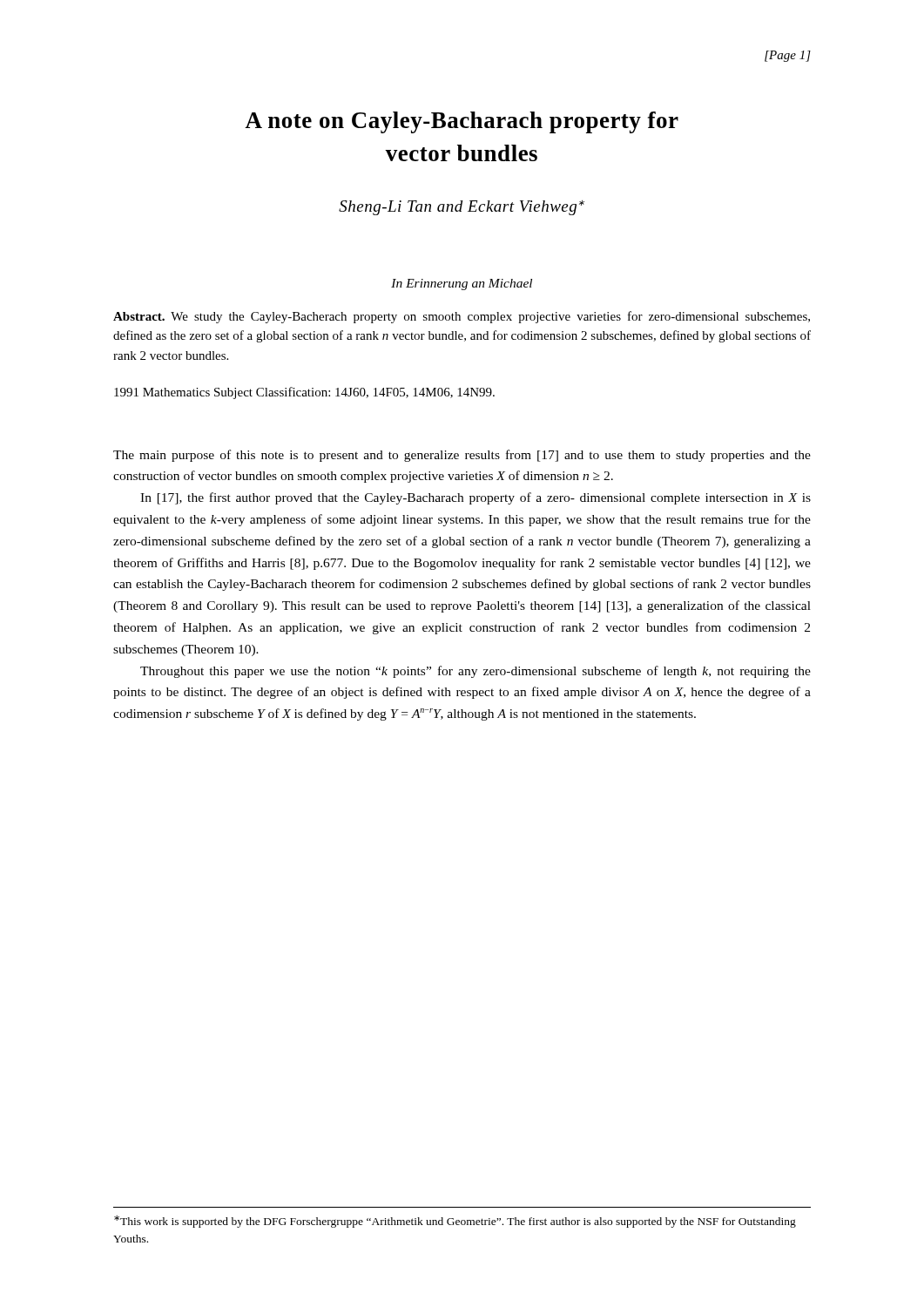Locate the footnote containing "∗This work is supported by the DFG Forschergruppe"

pos(454,1228)
